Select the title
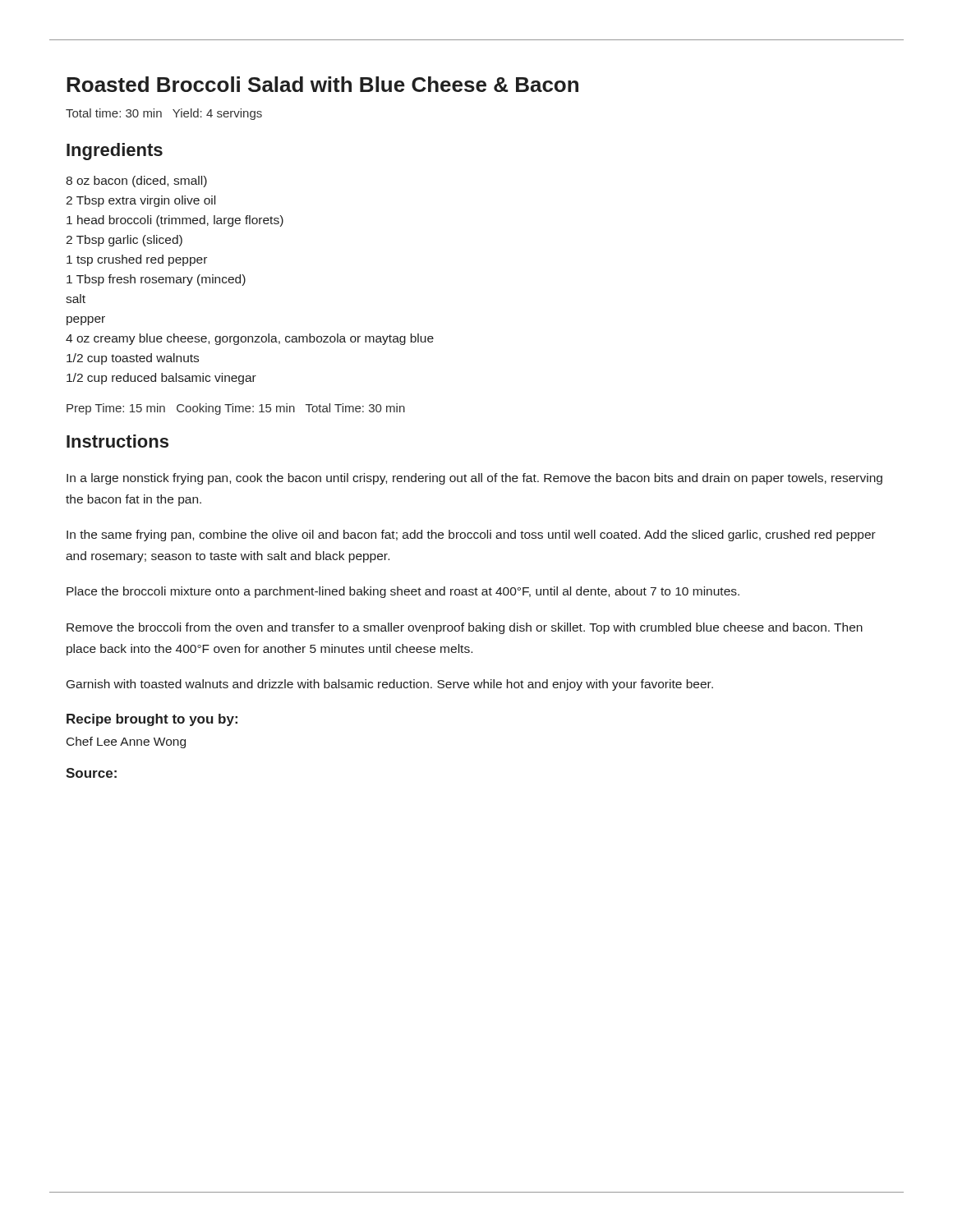This screenshot has width=953, height=1232. [323, 85]
